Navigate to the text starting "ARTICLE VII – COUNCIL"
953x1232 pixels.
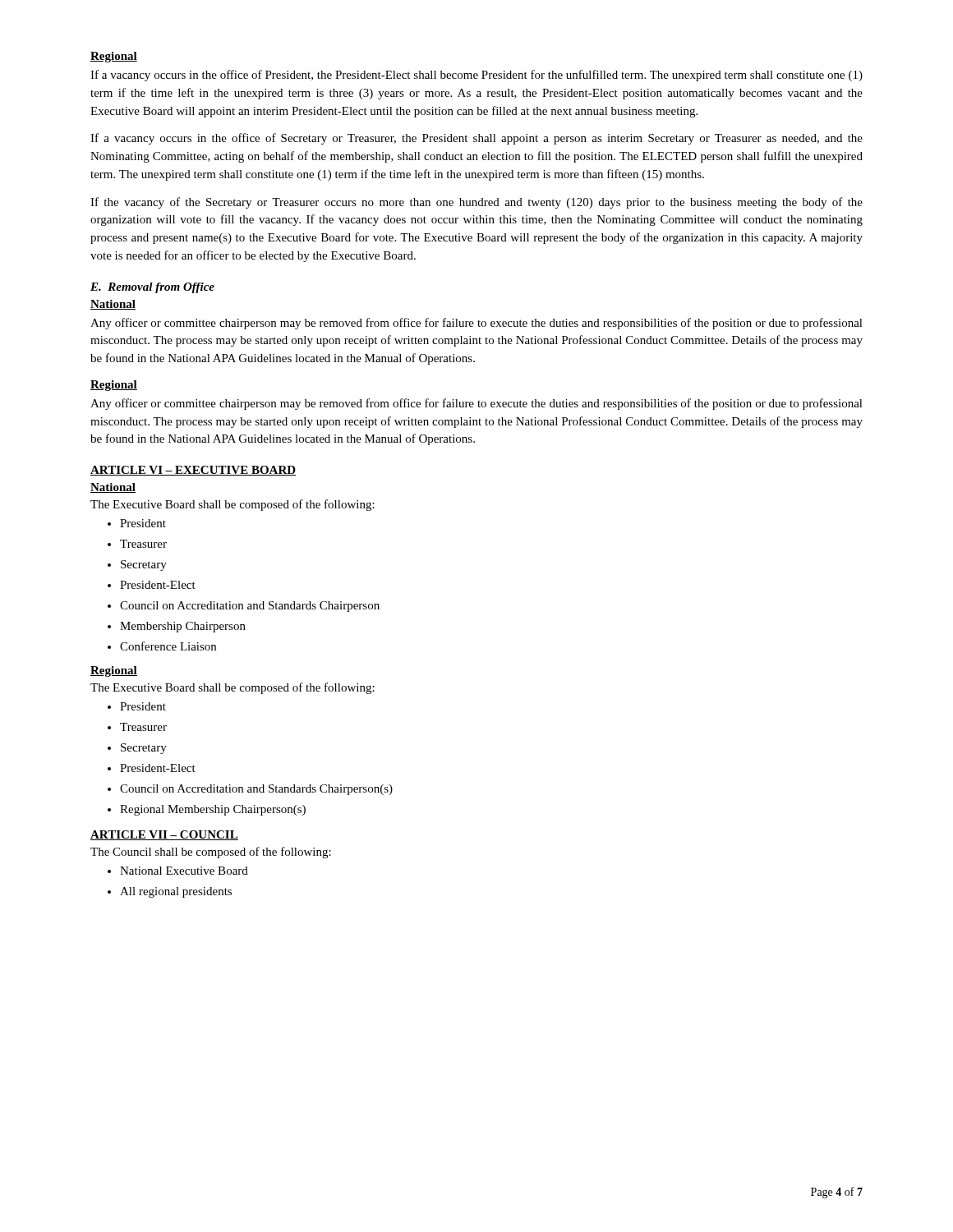(164, 834)
